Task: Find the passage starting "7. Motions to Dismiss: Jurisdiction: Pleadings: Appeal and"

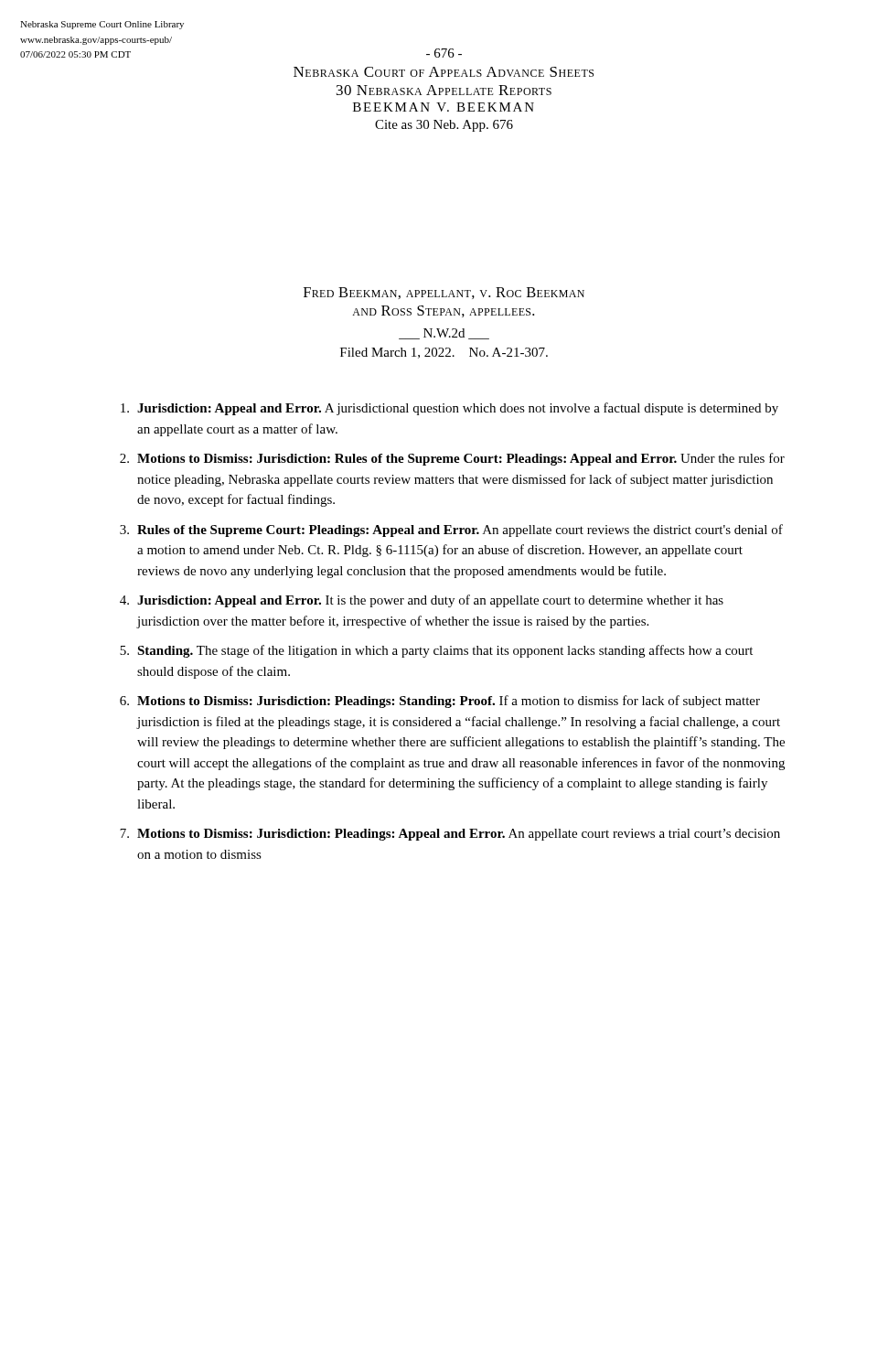Action: (444, 844)
